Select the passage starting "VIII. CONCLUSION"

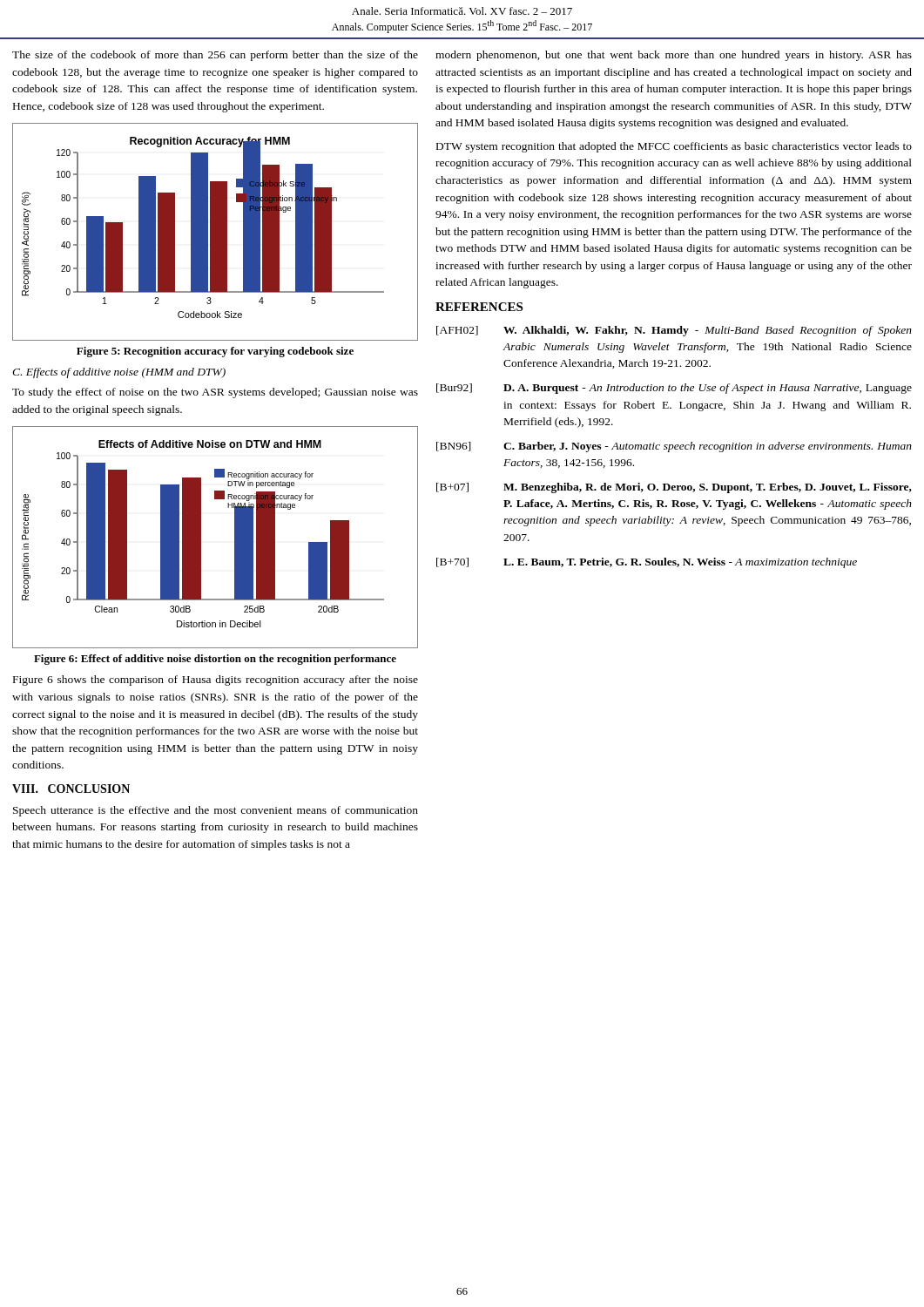point(71,789)
